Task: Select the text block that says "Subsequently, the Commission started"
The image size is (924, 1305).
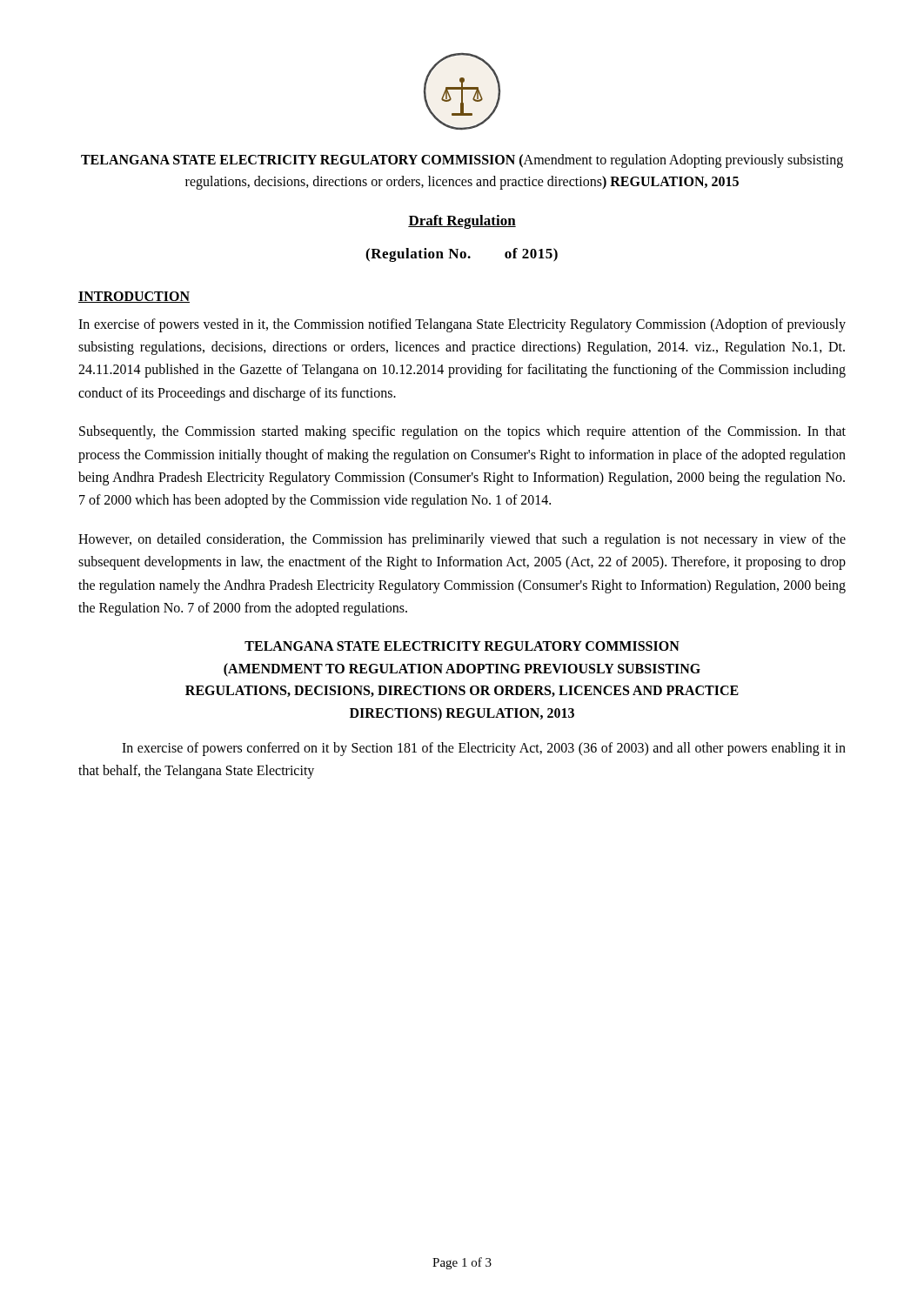Action: pos(462,466)
